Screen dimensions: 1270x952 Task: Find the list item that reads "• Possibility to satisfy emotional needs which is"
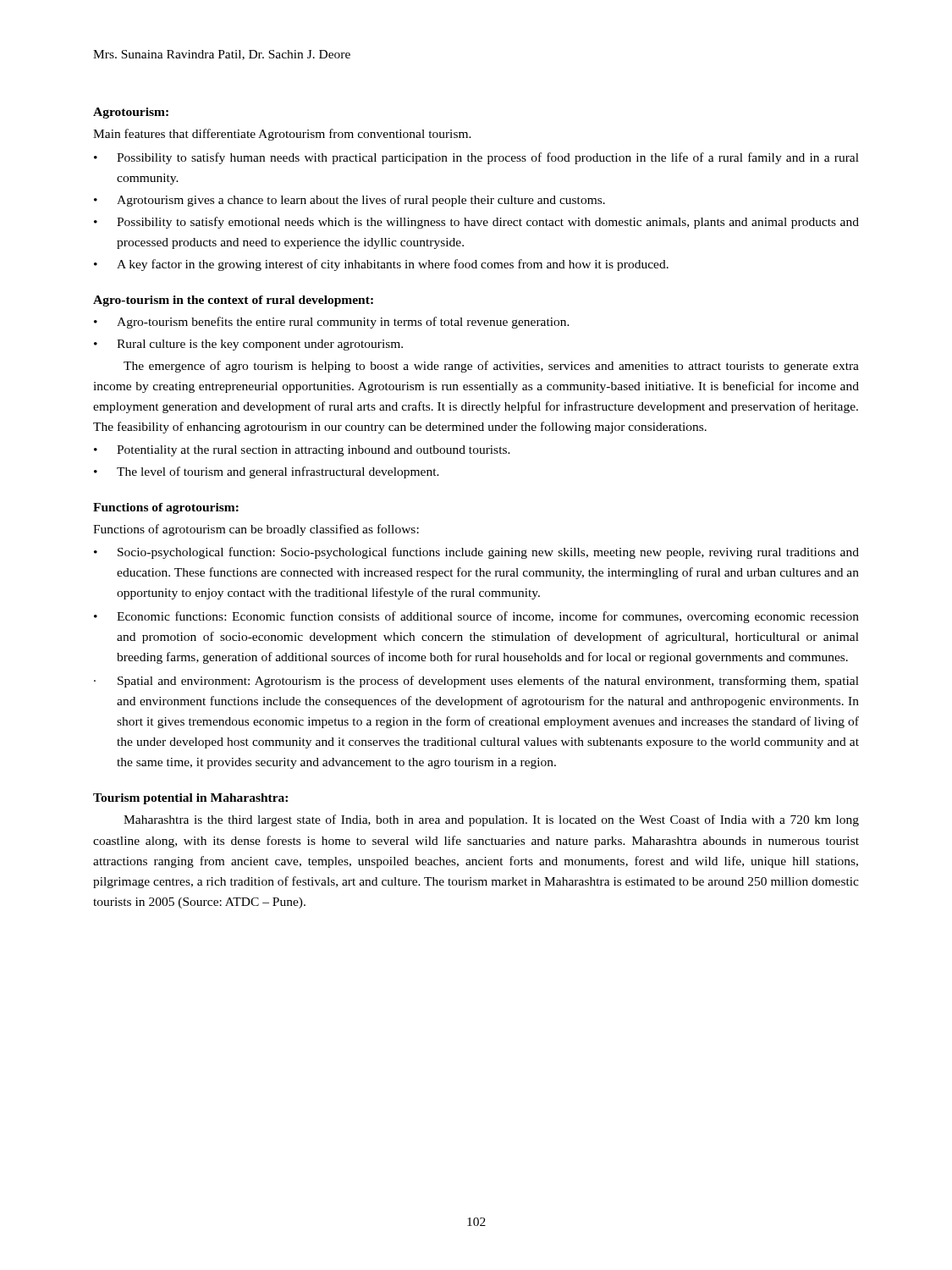[476, 232]
